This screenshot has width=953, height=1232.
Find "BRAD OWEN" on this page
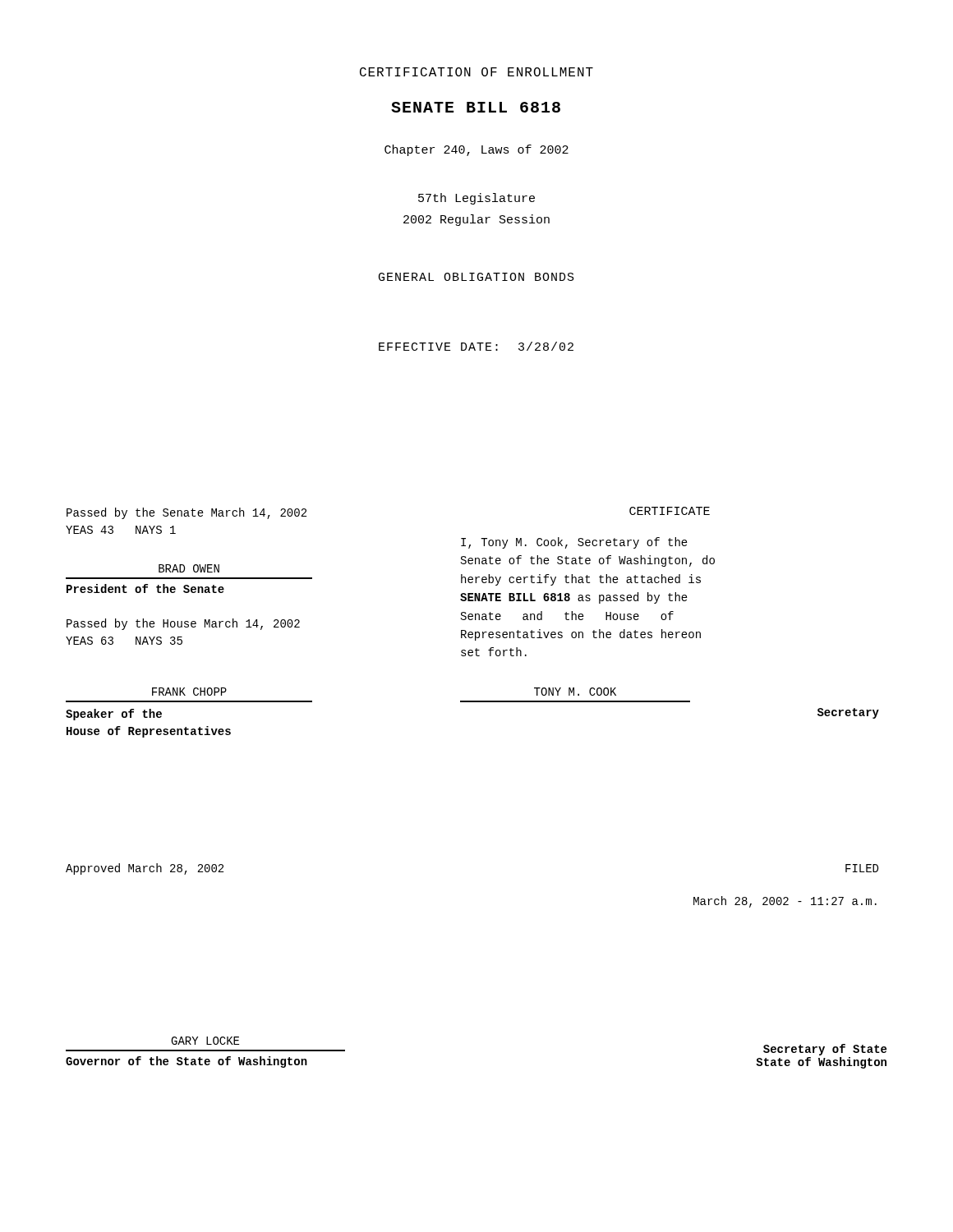189,571
